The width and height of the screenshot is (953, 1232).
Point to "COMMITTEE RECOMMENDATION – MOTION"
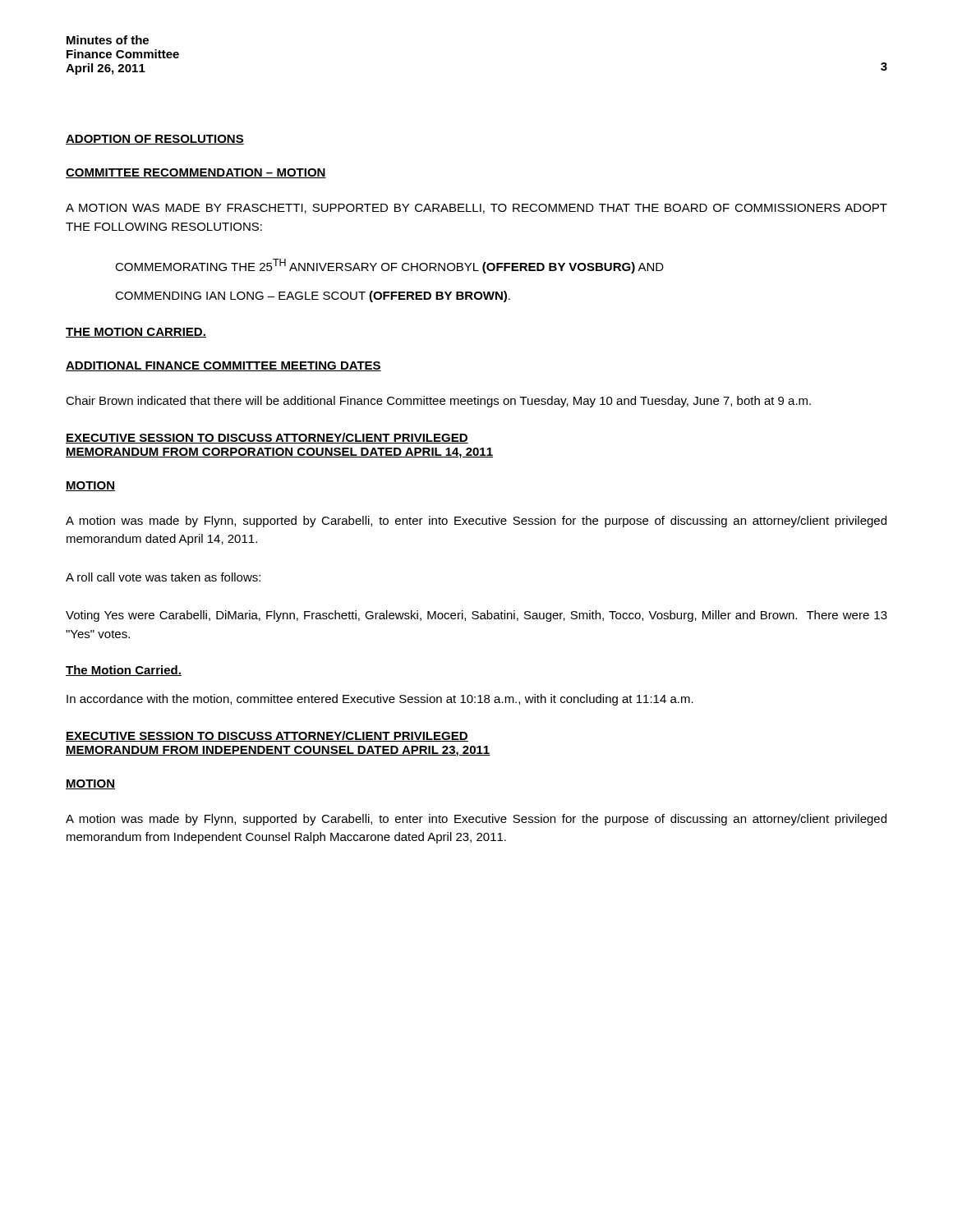pos(196,172)
